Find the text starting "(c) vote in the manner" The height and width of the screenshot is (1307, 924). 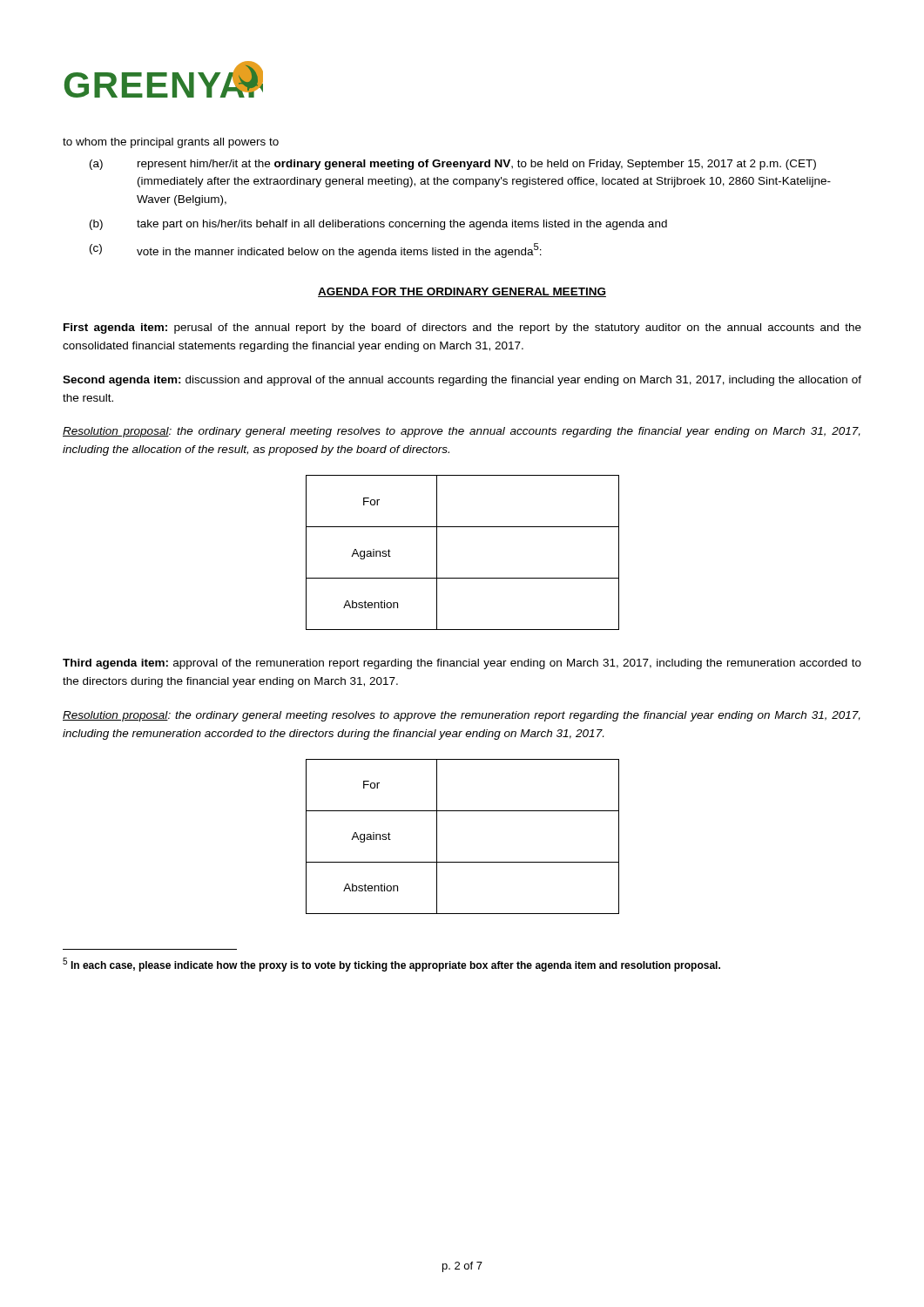click(x=462, y=250)
